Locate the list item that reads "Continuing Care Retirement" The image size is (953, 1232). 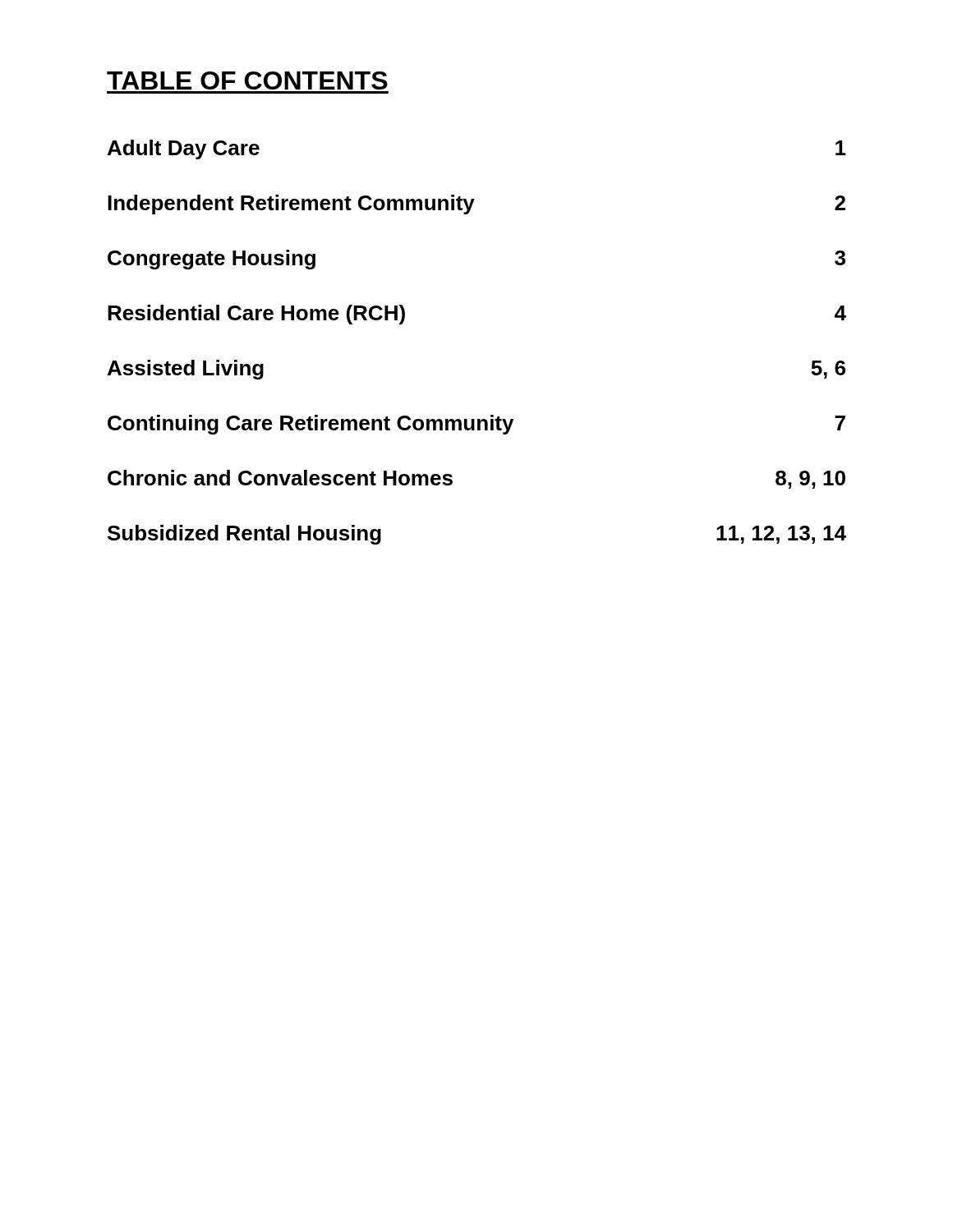tap(476, 423)
